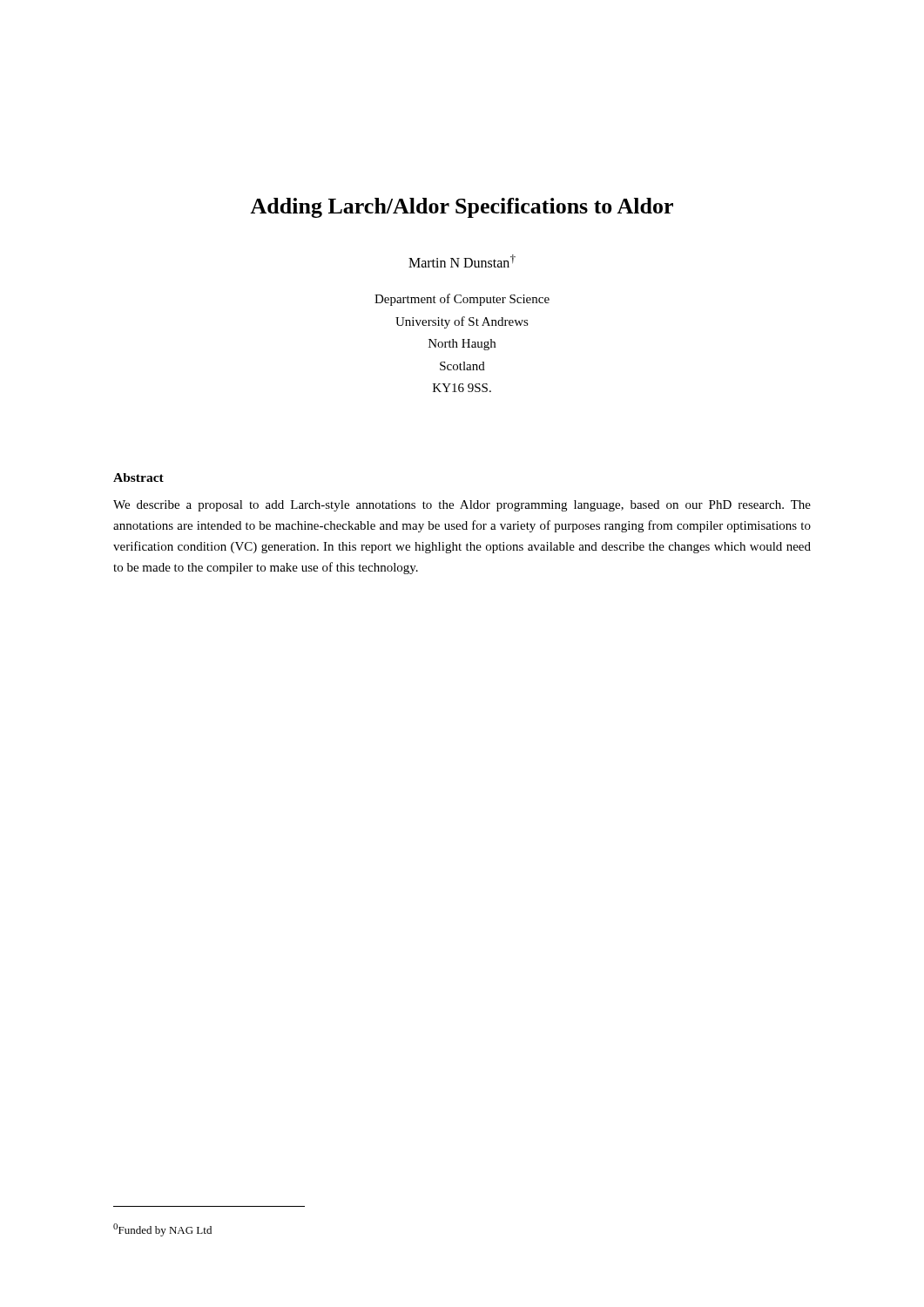924x1307 pixels.
Task: Where is the passage that starts "We describe a proposal to add Larch-style annotations"?
Action: coord(462,536)
